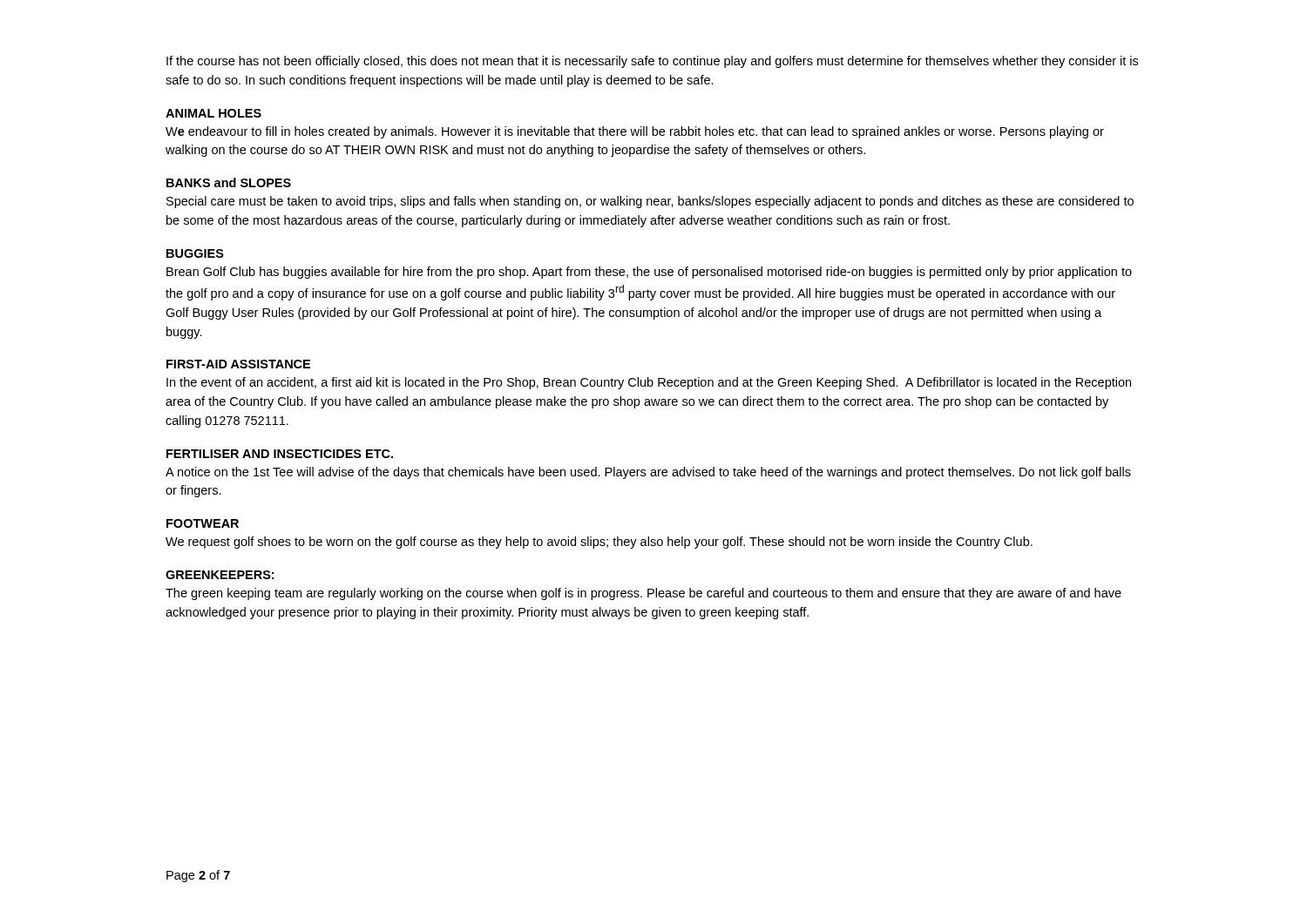The image size is (1307, 924).
Task: Where does it say "FERTILISER AND INSECTICIDES ETC."?
Action: pyautogui.click(x=280, y=453)
